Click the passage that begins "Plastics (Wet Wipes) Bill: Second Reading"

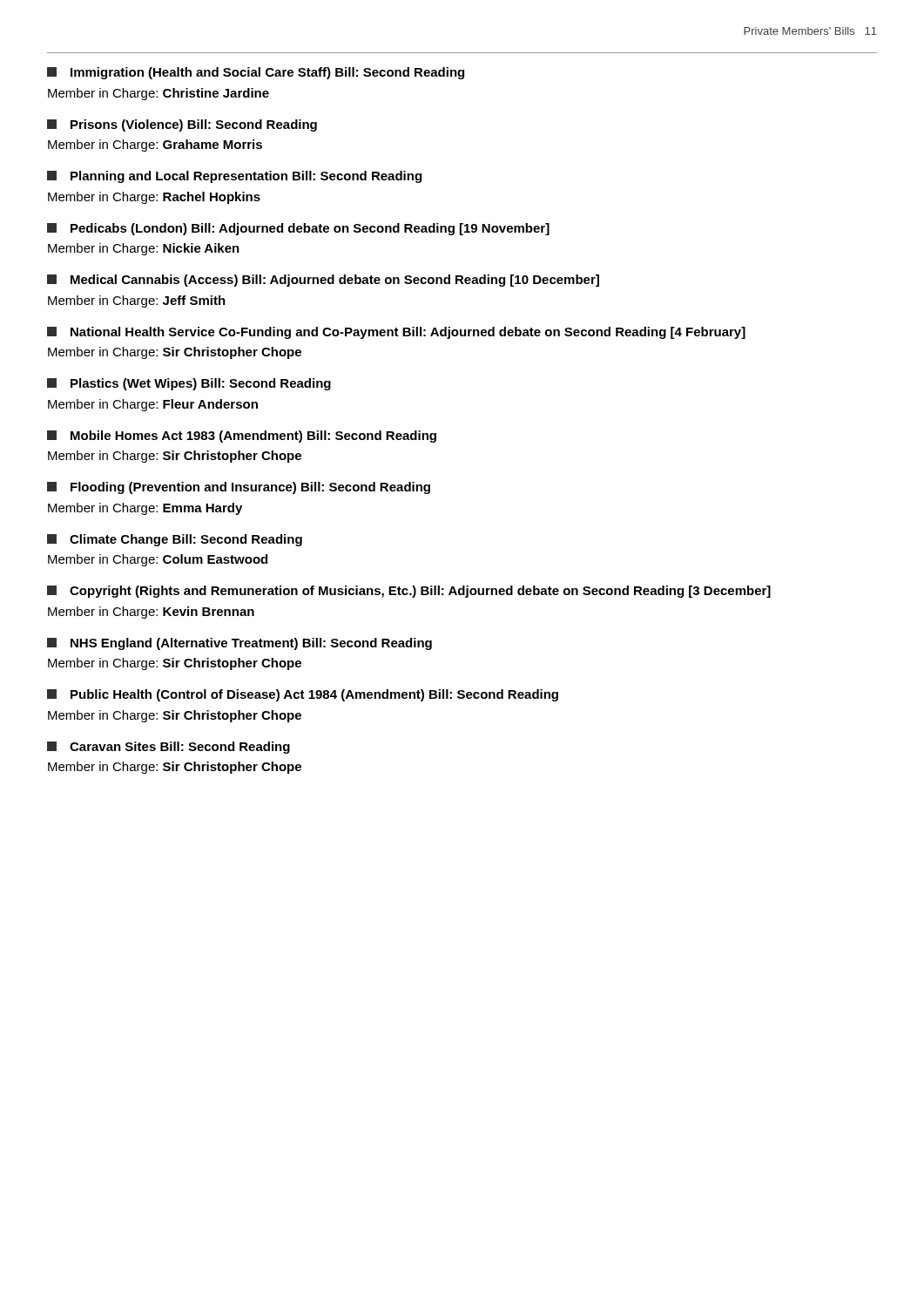point(189,384)
